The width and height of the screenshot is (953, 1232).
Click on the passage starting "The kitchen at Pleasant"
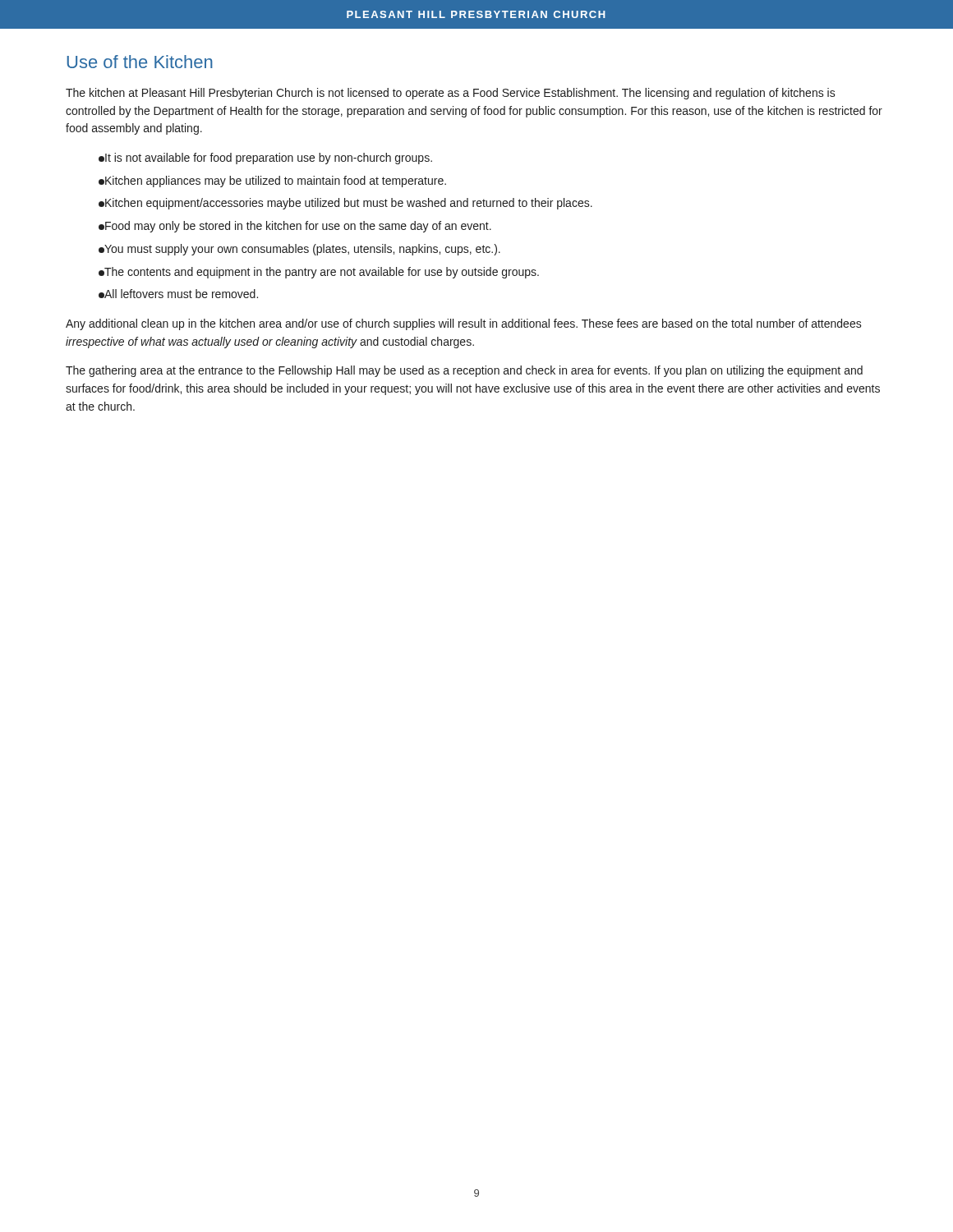(x=474, y=111)
